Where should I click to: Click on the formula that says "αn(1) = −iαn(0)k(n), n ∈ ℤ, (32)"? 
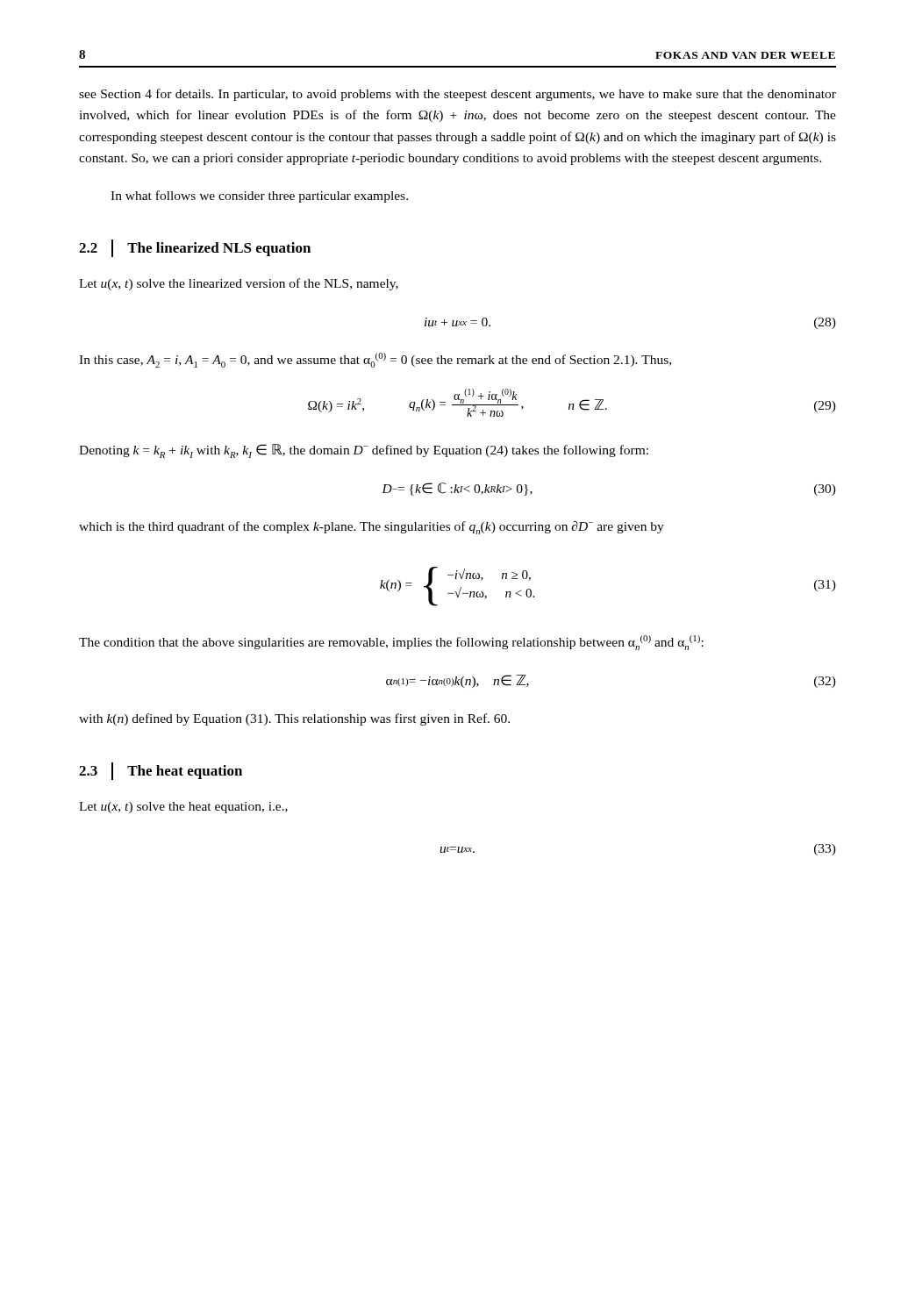[458, 681]
